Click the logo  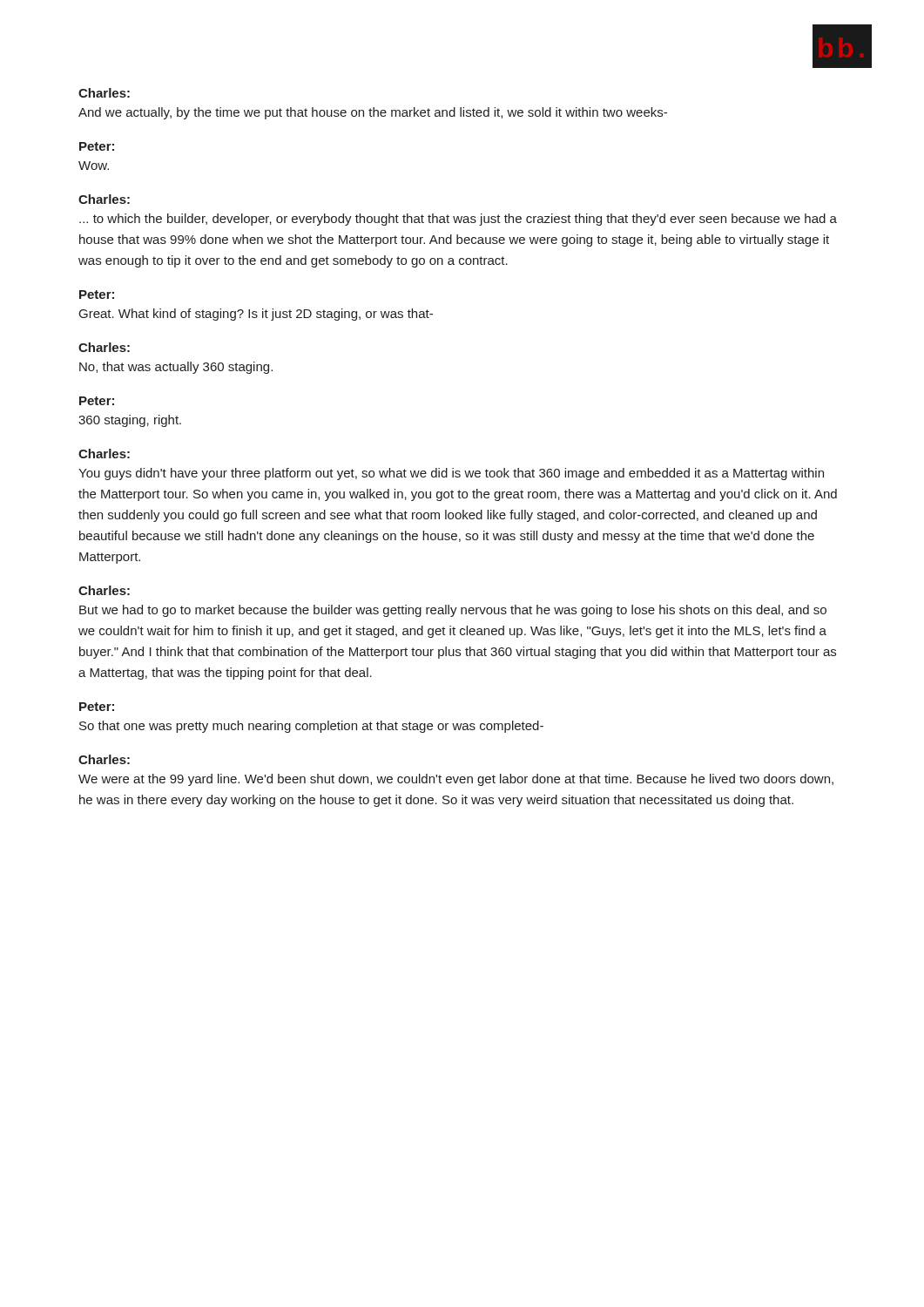point(842,46)
